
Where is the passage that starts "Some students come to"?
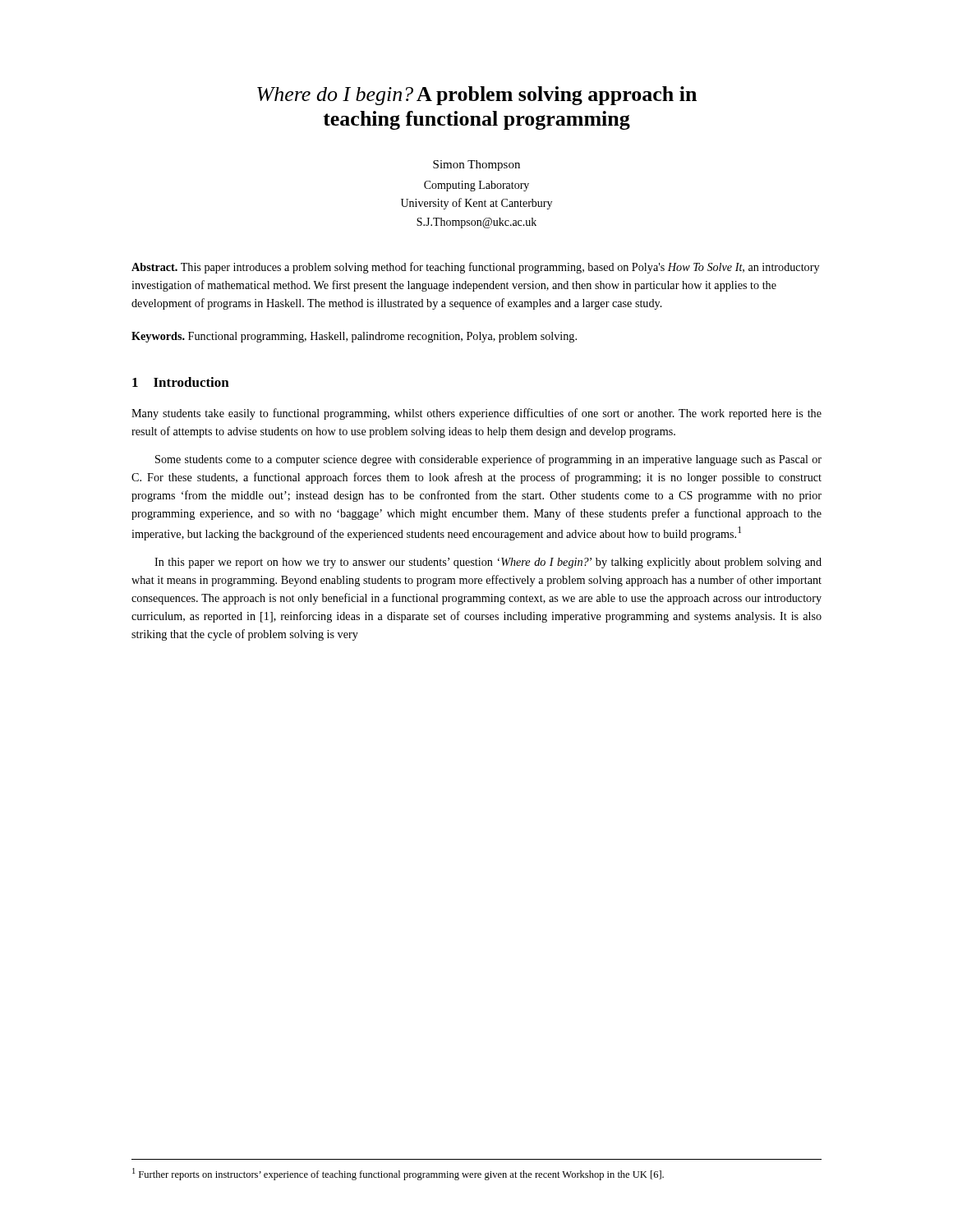pos(476,496)
